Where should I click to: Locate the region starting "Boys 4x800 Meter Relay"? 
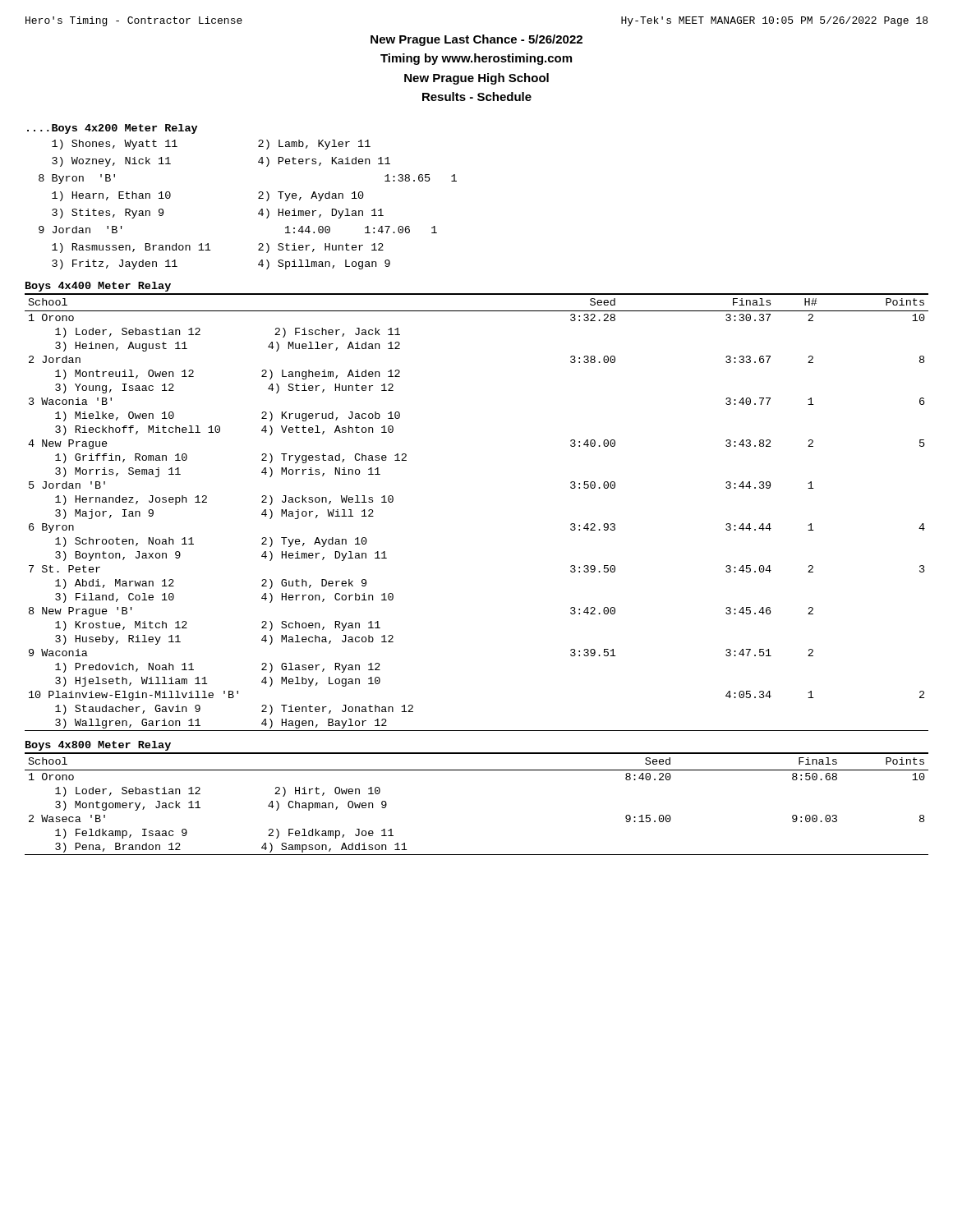[x=98, y=746]
